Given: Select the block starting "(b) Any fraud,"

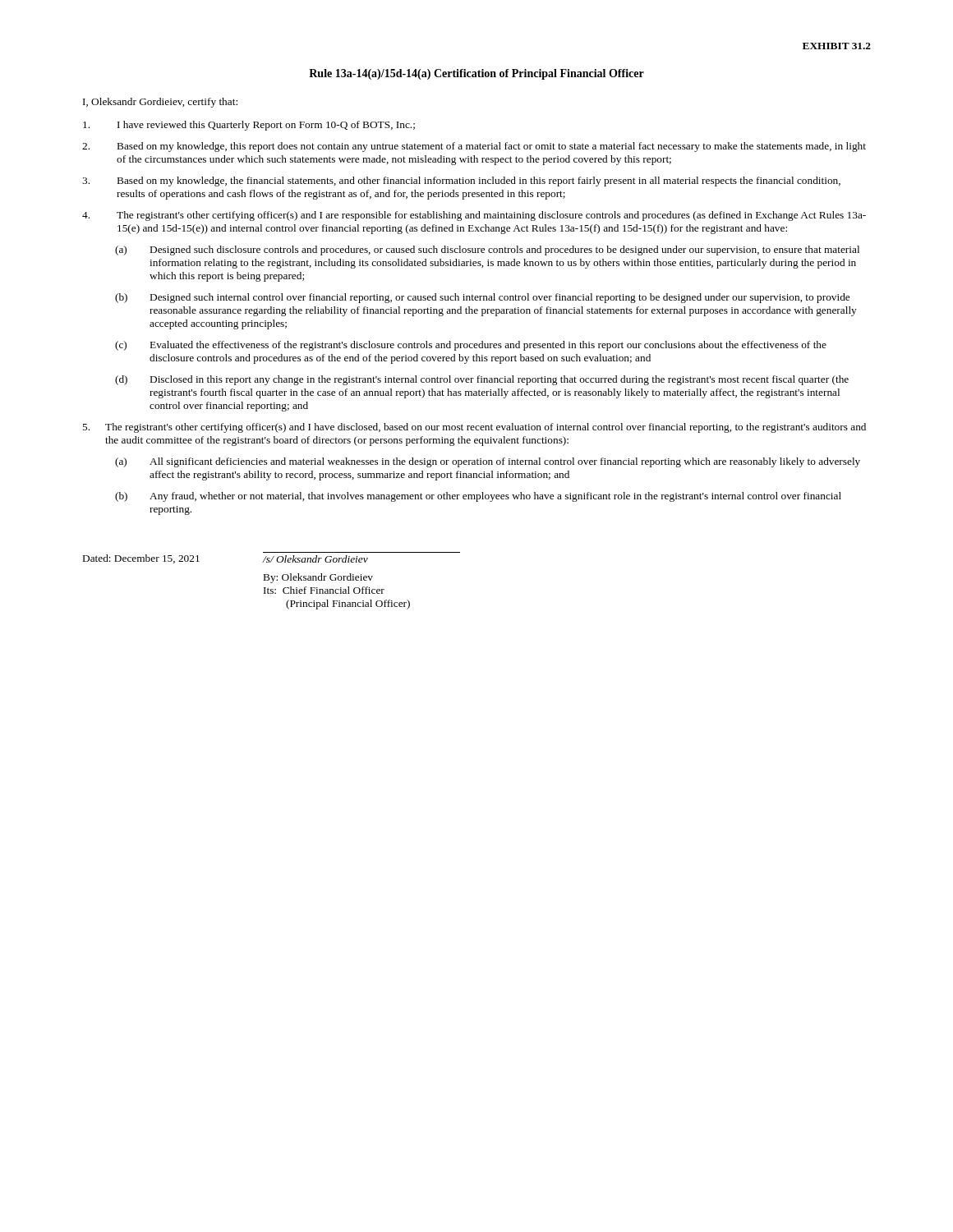Looking at the screenshot, I should pyautogui.click(x=493, y=503).
